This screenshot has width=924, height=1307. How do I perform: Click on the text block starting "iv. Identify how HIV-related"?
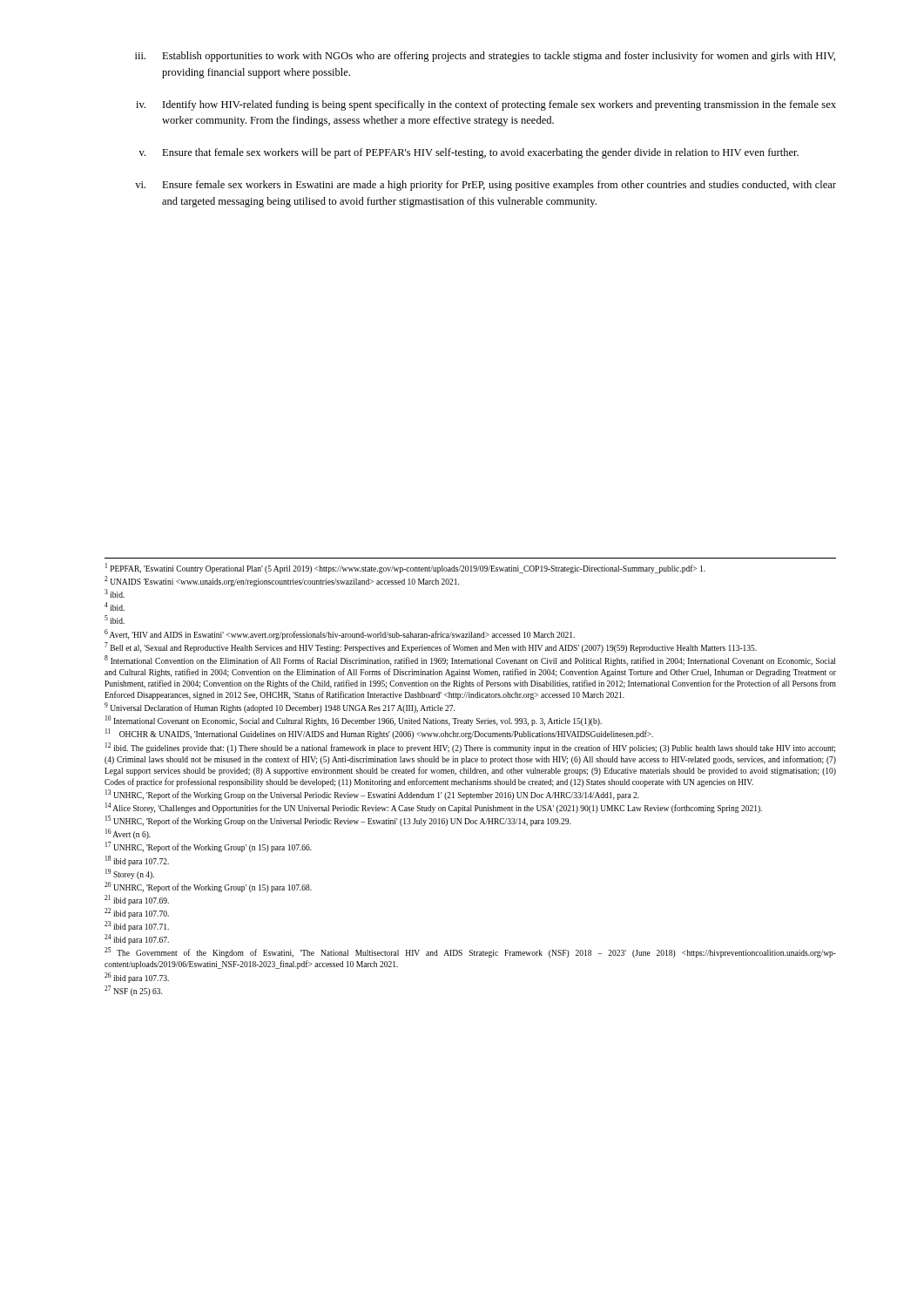tap(470, 113)
